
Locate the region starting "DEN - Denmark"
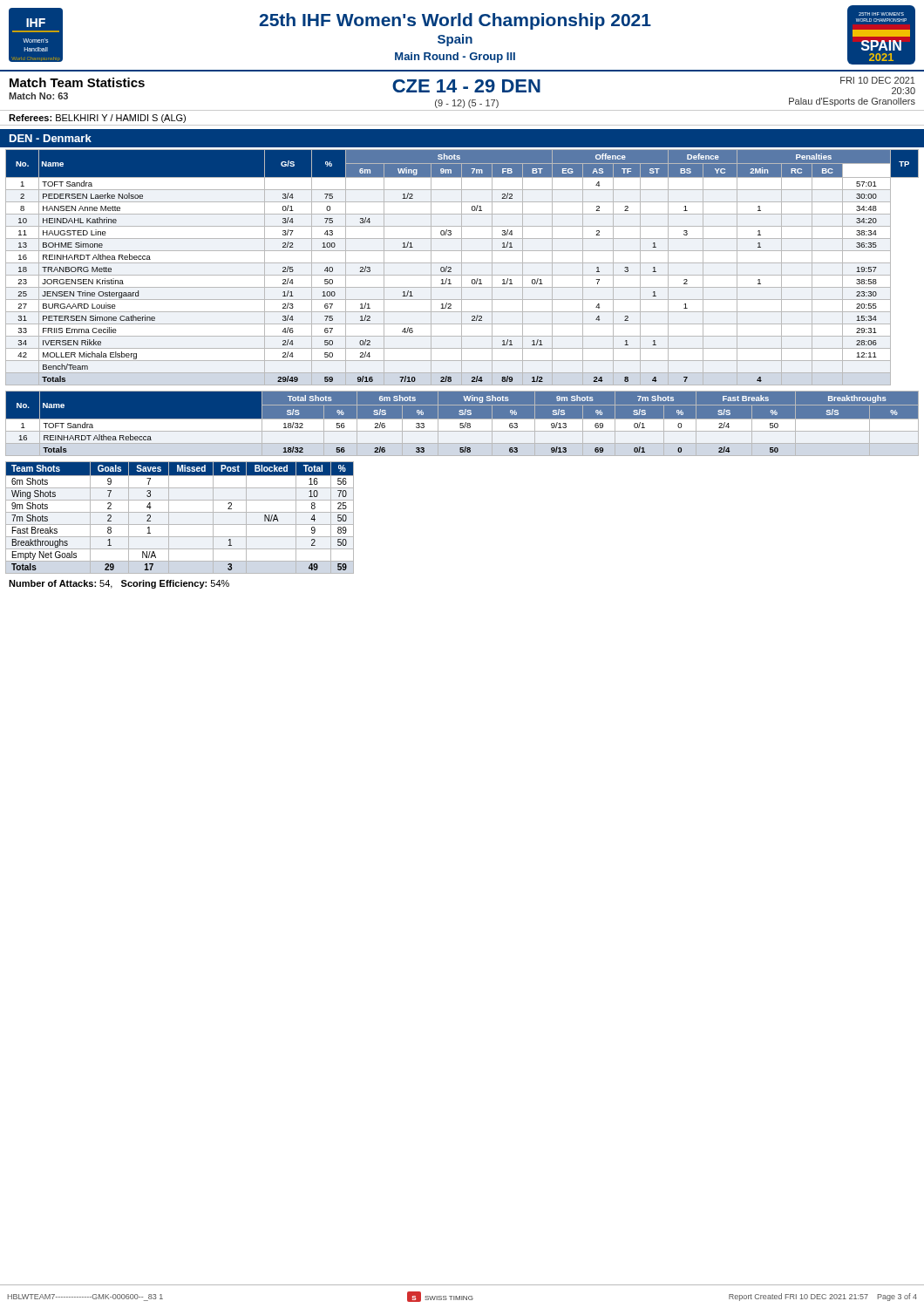click(50, 138)
